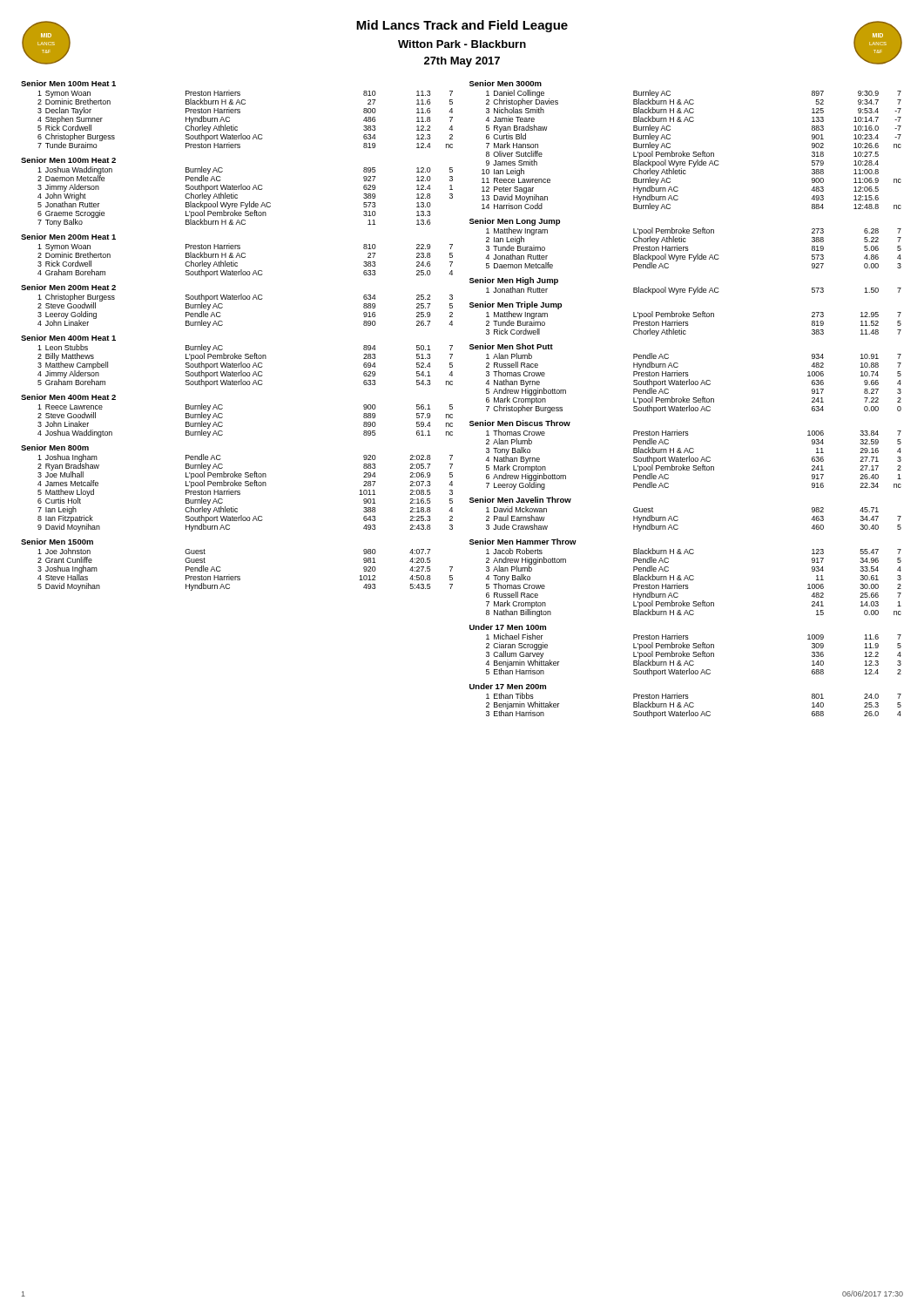Point to the element starting "Under 17 Men 200m"

[x=508, y=686]
